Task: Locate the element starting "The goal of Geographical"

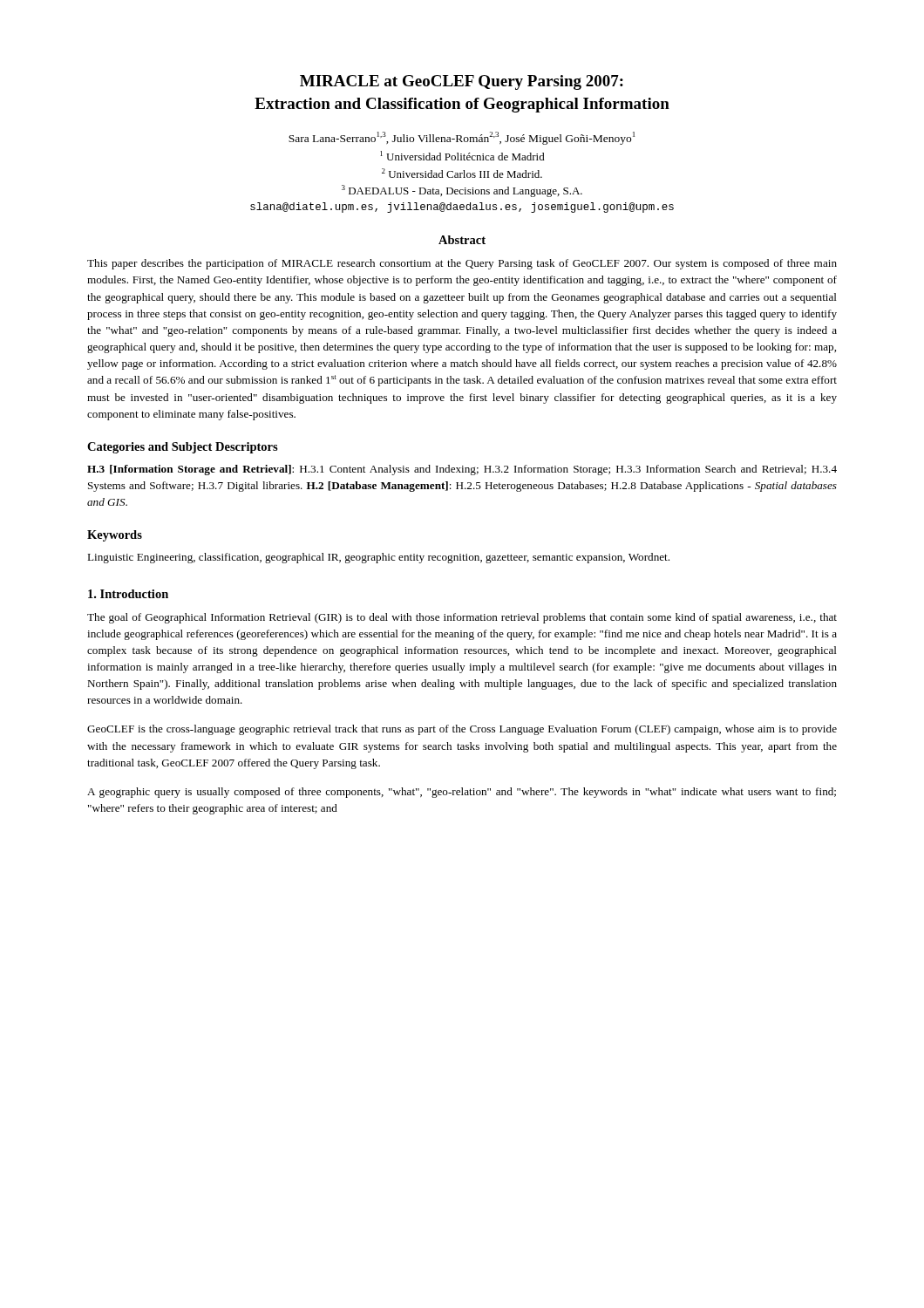Action: 462,658
